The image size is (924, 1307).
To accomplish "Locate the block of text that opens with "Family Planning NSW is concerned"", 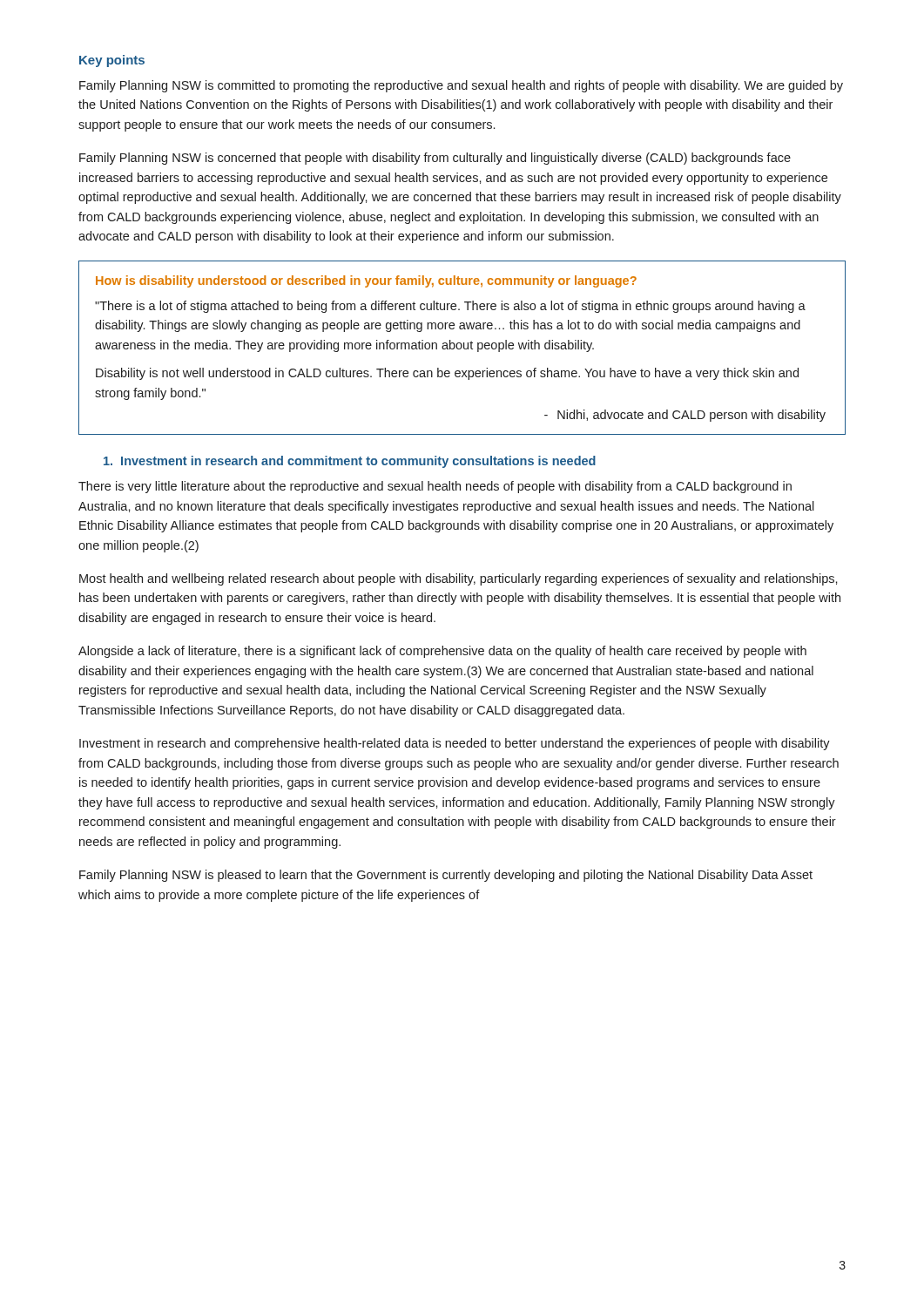I will click(x=460, y=197).
